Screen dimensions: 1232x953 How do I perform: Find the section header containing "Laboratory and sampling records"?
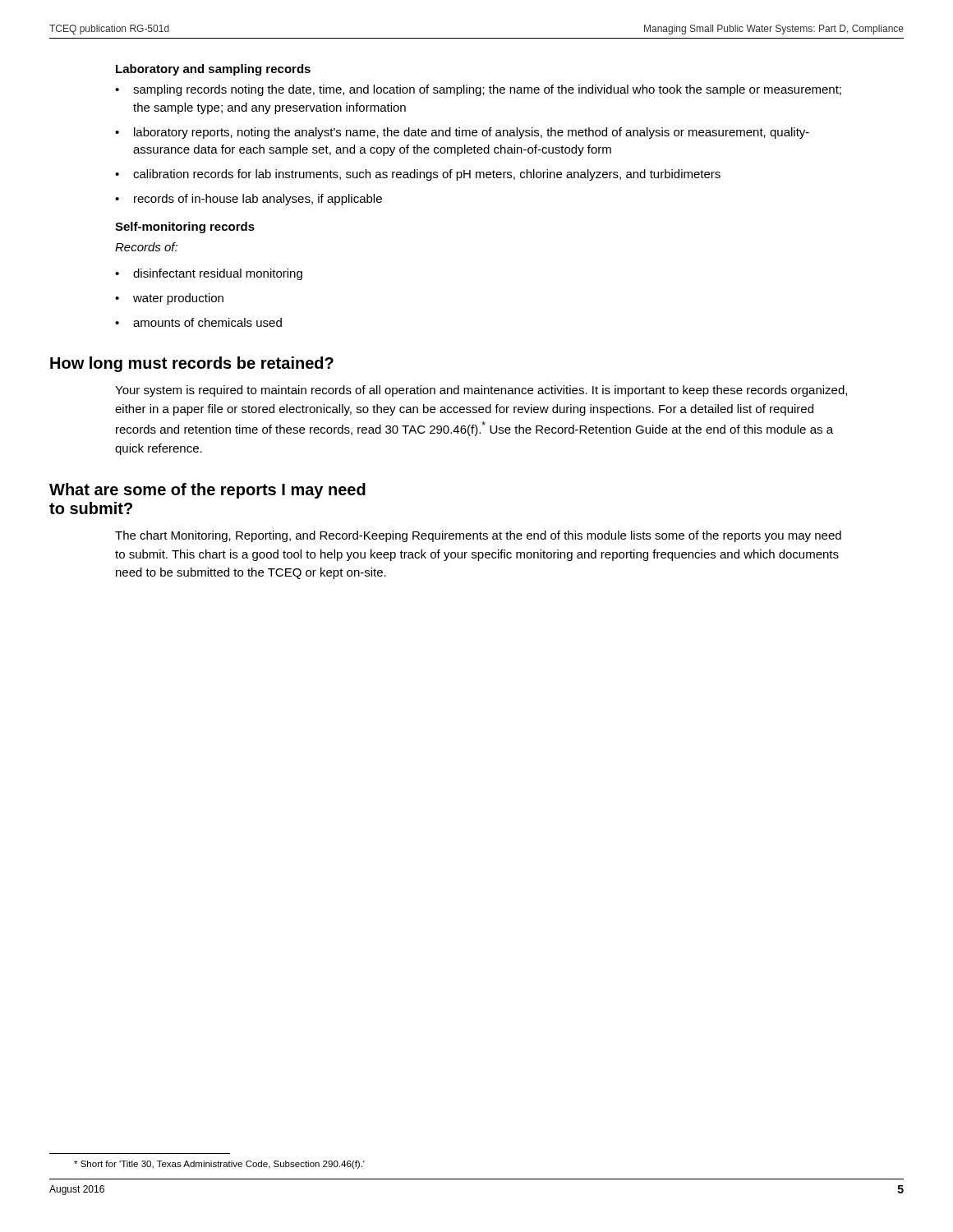(x=213, y=69)
